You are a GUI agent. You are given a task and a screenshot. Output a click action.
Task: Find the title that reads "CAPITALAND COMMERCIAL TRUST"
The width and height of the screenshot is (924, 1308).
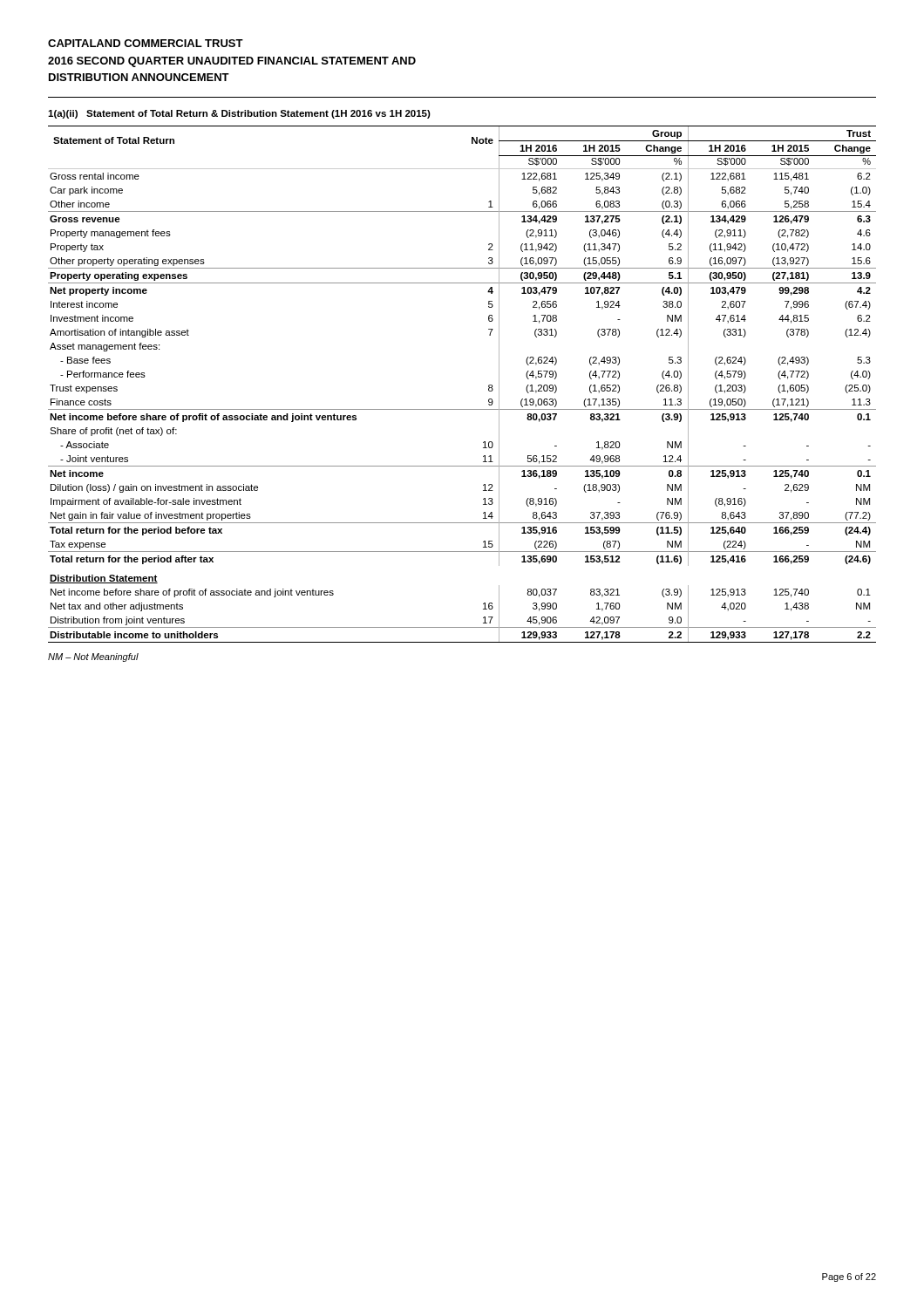tap(146, 43)
